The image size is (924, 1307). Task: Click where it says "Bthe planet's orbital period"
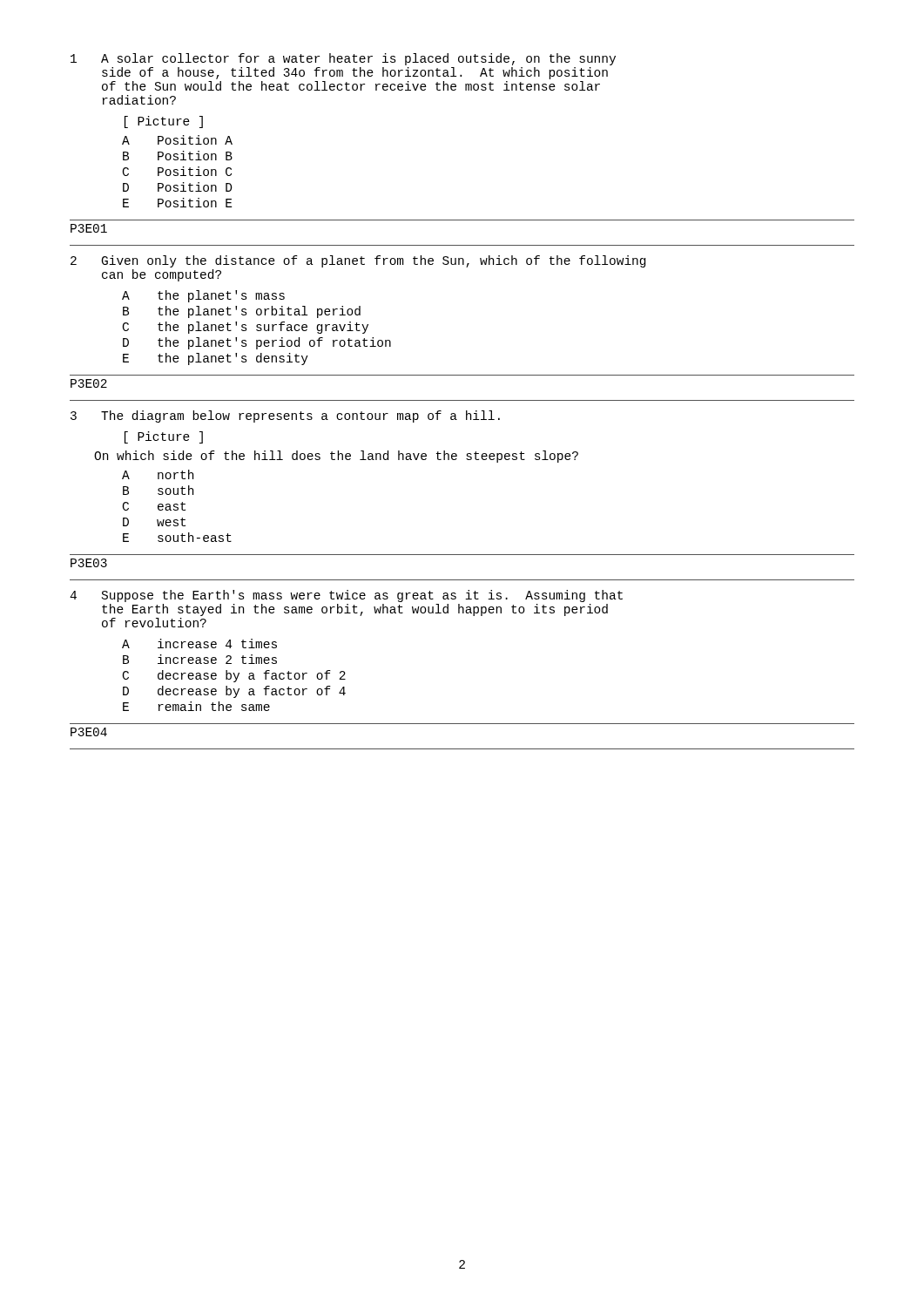pyautogui.click(x=242, y=312)
